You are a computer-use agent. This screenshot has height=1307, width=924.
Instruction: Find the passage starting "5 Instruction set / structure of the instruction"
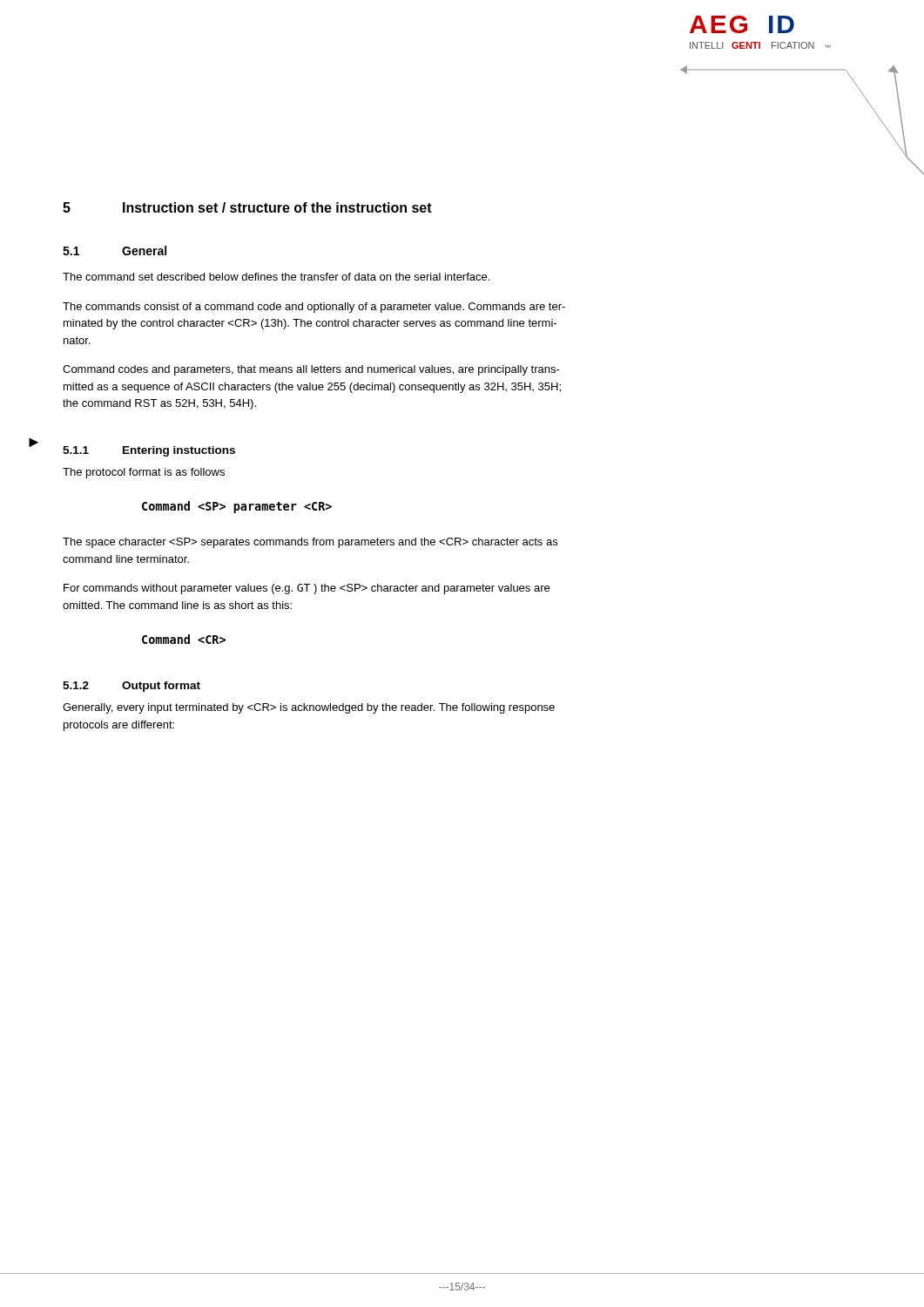pos(247,208)
